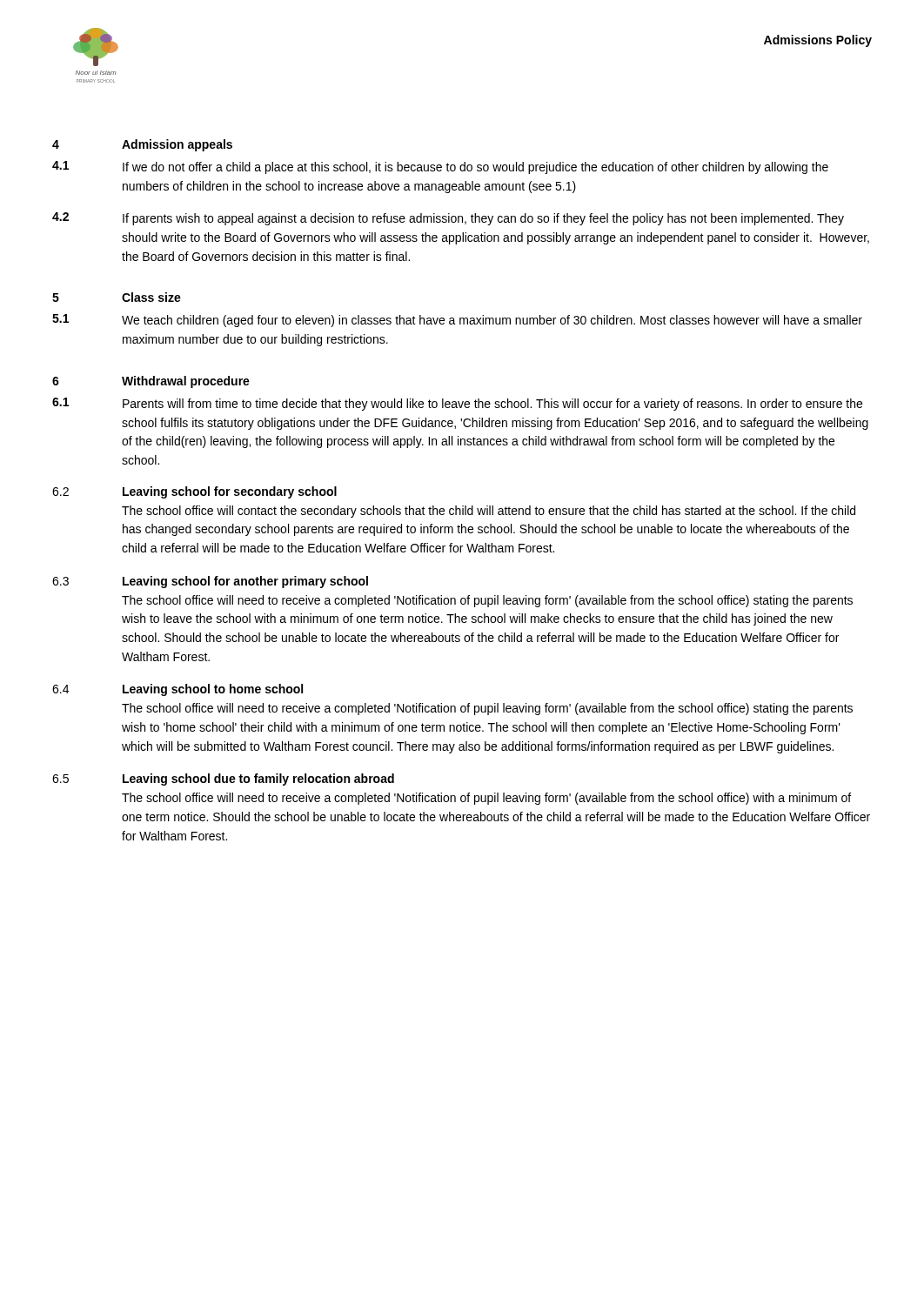Find the list item that reads "6.1 Parents will from time to"
The width and height of the screenshot is (924, 1305).
462,433
